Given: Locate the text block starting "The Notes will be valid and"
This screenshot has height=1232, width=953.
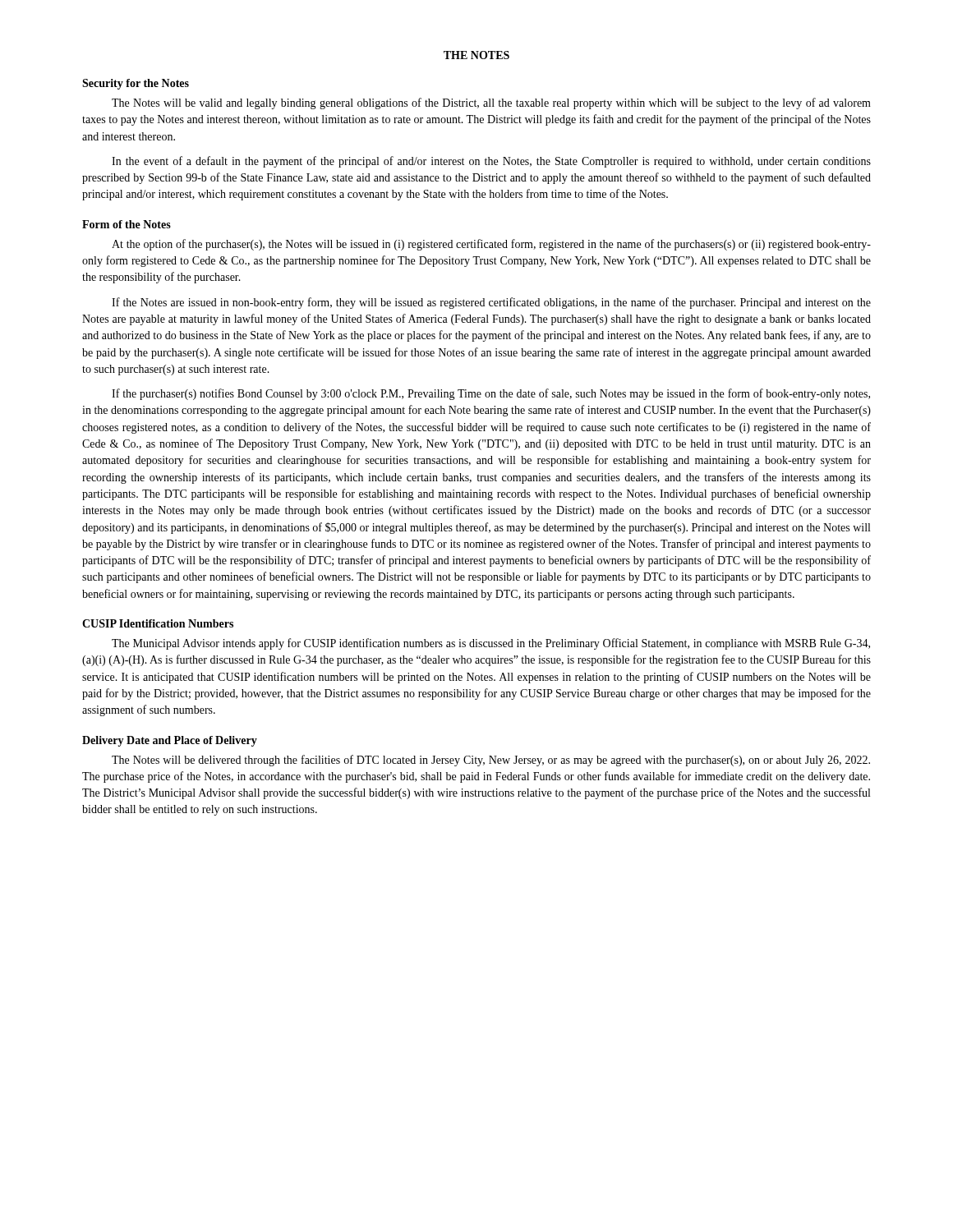Looking at the screenshot, I should 476,120.
